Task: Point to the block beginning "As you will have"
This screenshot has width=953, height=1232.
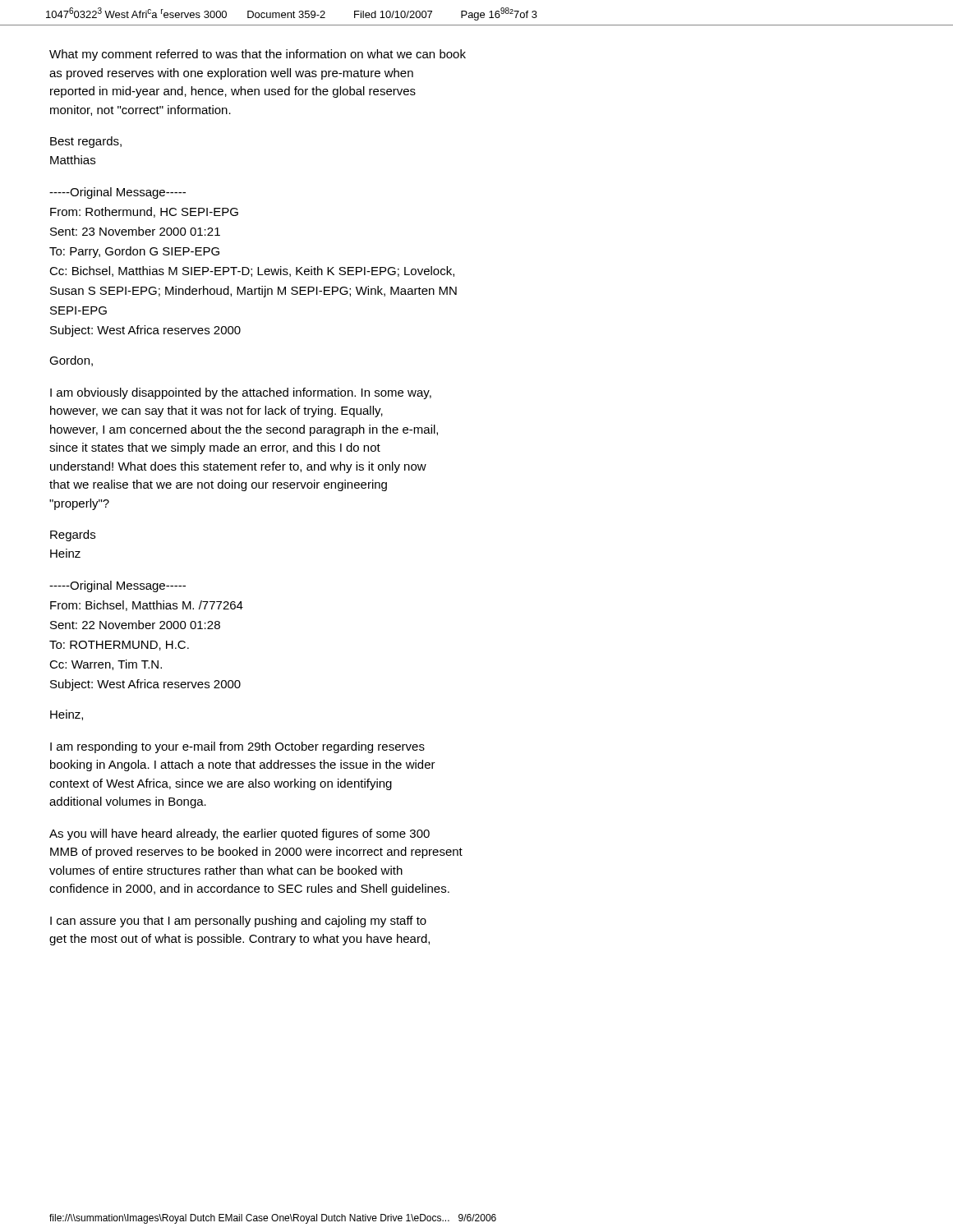Action: click(x=256, y=861)
